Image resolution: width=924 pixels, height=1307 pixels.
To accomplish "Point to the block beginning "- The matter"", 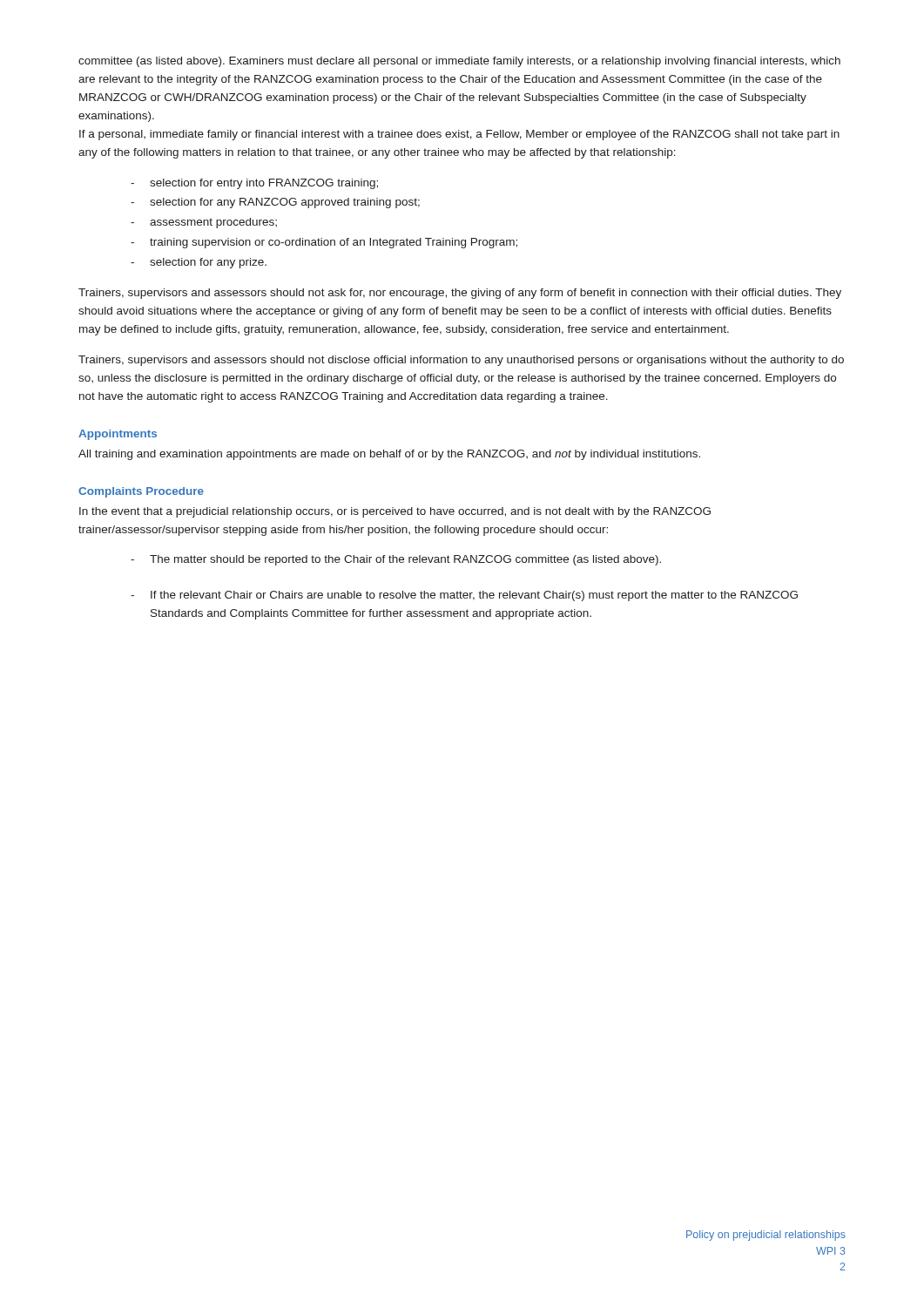I will point(396,560).
